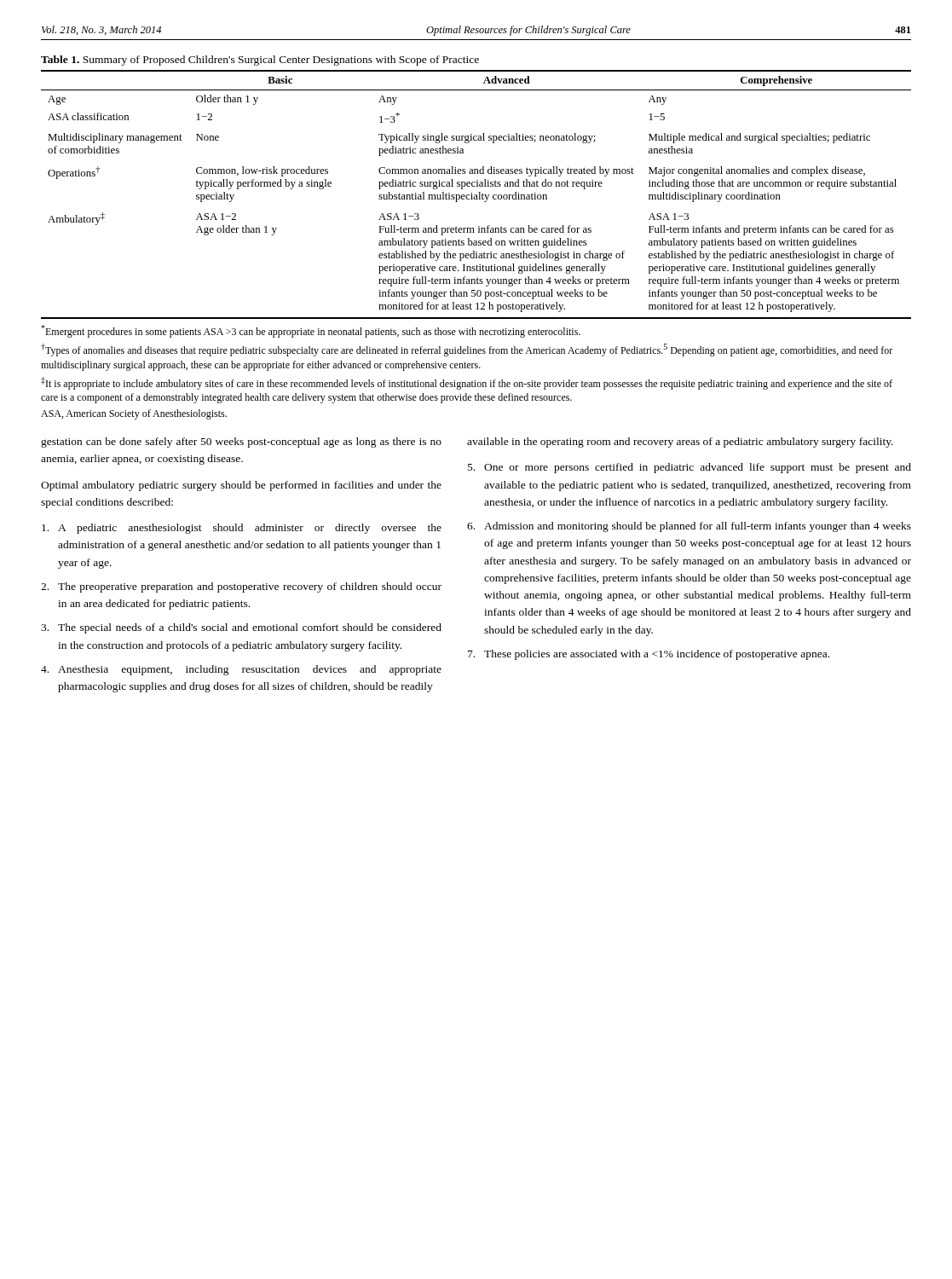Image resolution: width=952 pixels, height=1279 pixels.
Task: Where is the passage that starts "4. Anesthesia equipment, including resuscitation devices"?
Action: click(241, 678)
